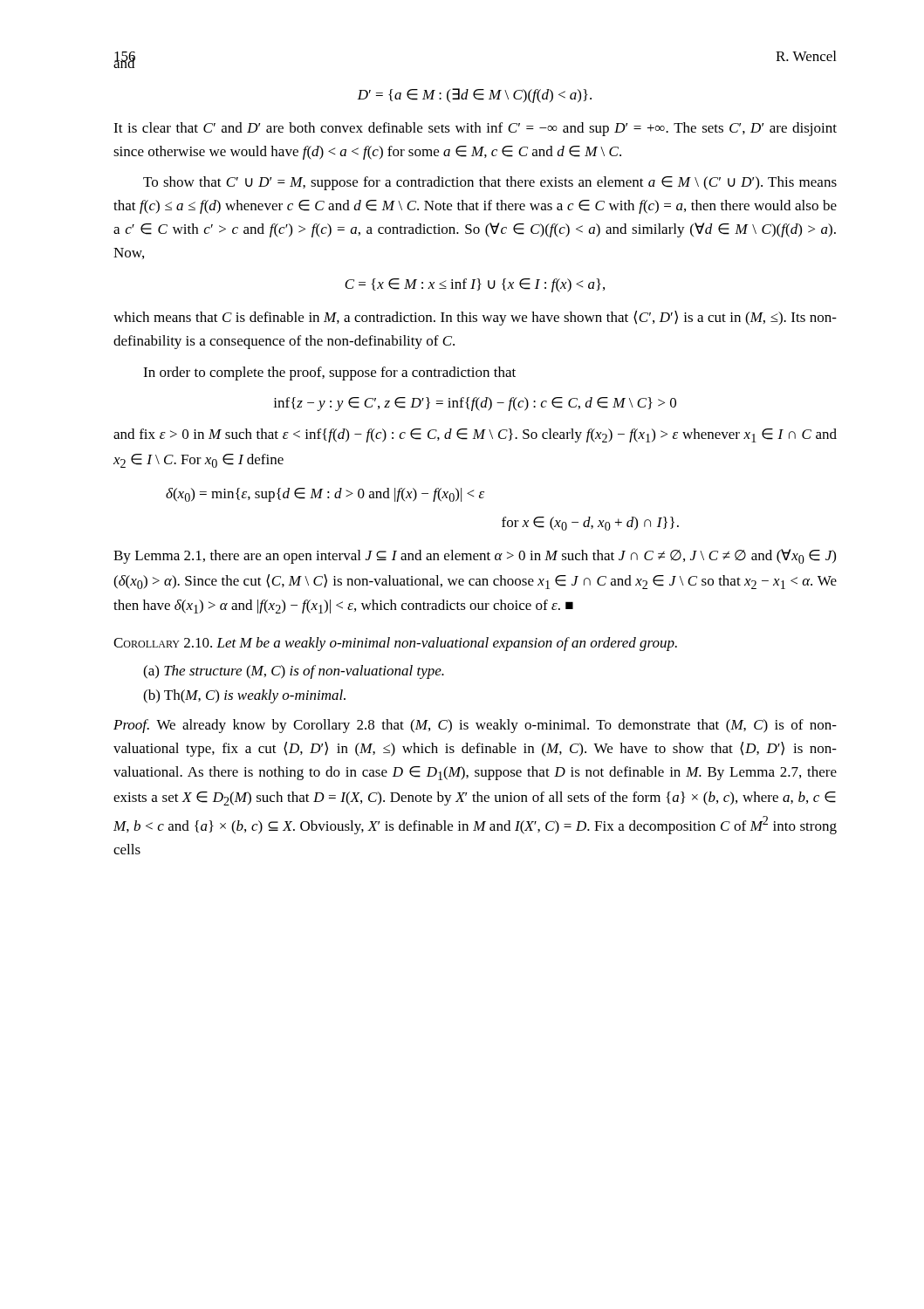Screen dimensions: 1309x924
Task: Click on the formula that says "δ(x0) = min{ε, sup{d ∈ M"
Action: click(x=501, y=510)
